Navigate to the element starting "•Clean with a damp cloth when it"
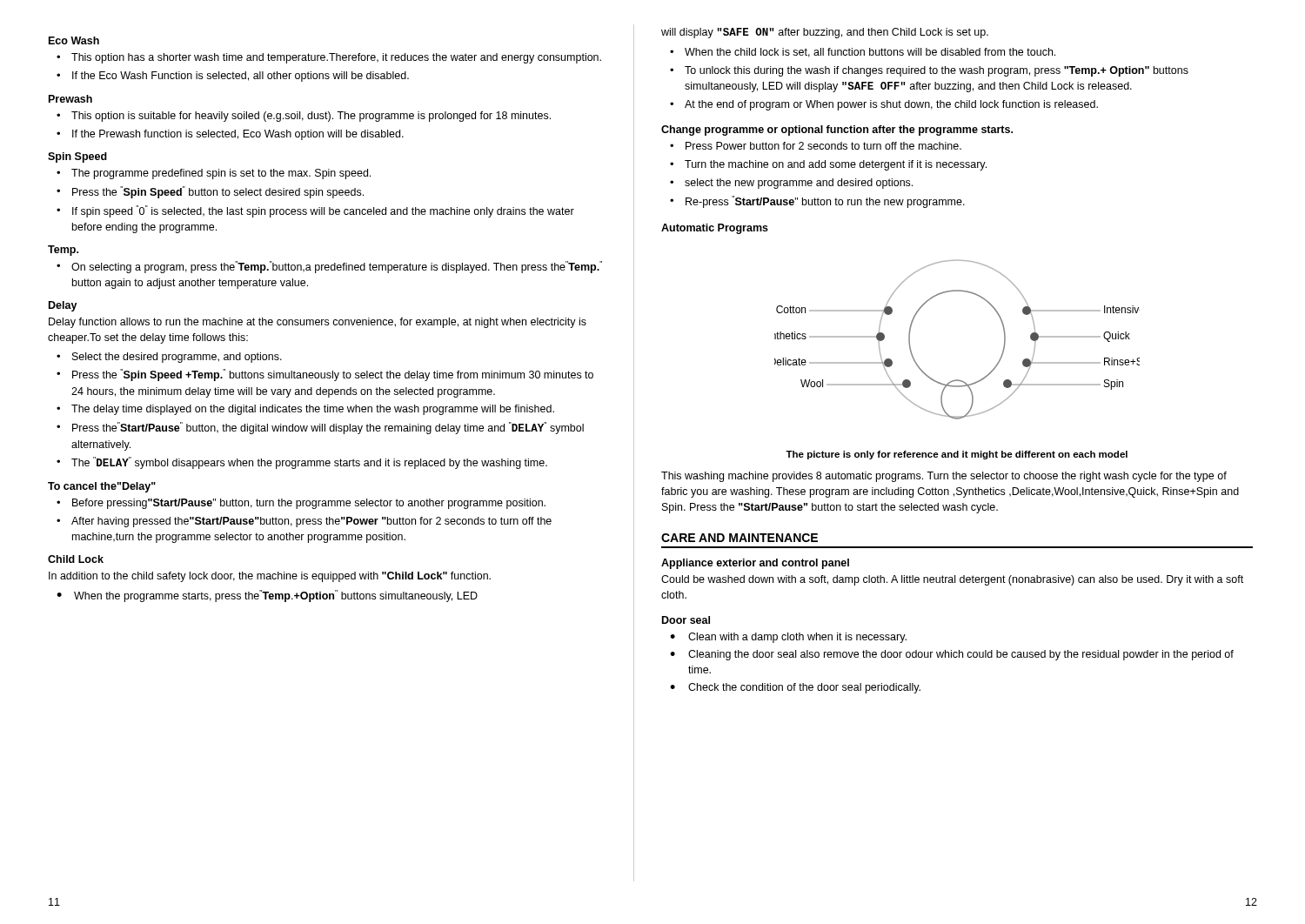The width and height of the screenshot is (1305, 924). [789, 636]
